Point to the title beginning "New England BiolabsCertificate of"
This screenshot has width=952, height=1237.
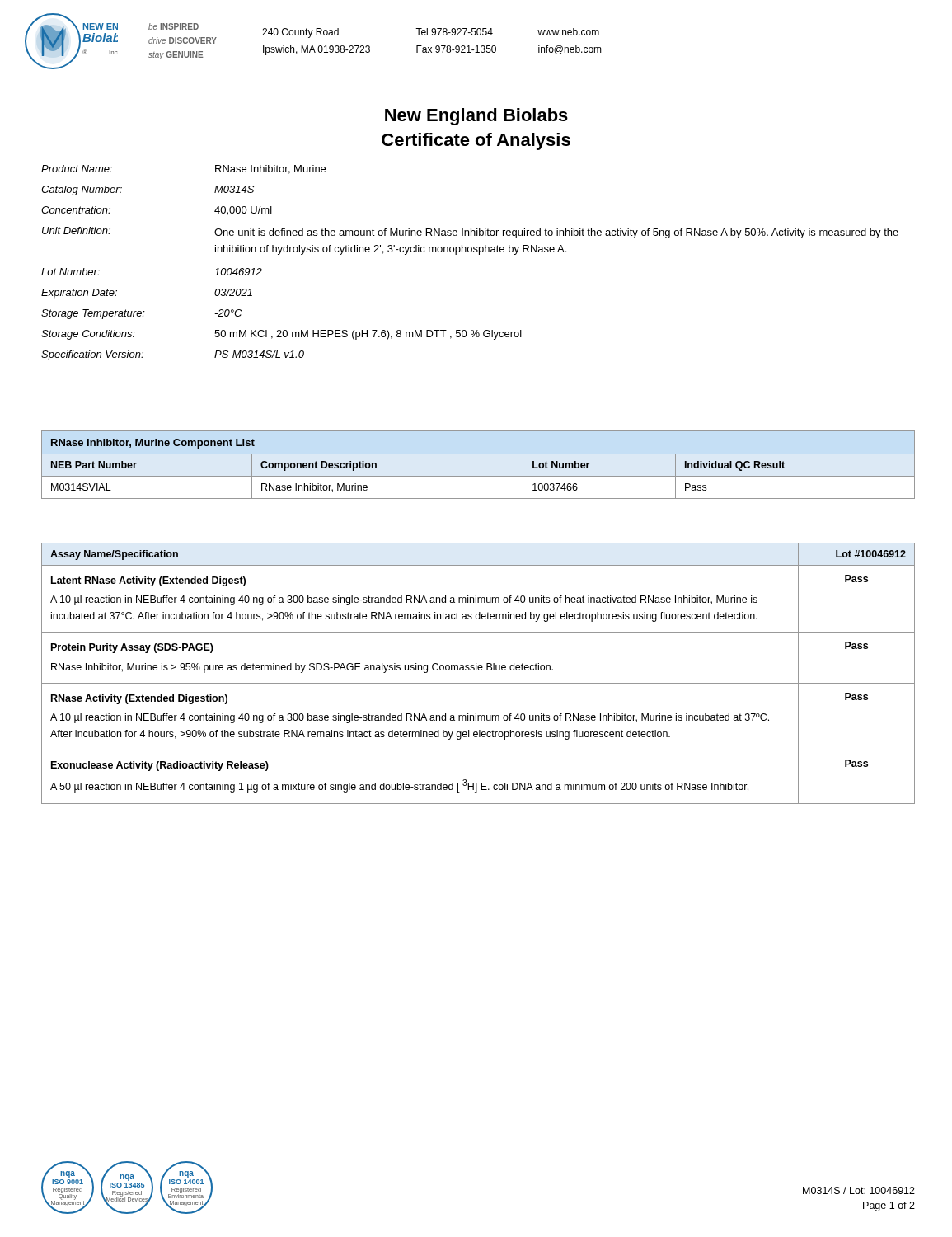pos(476,125)
